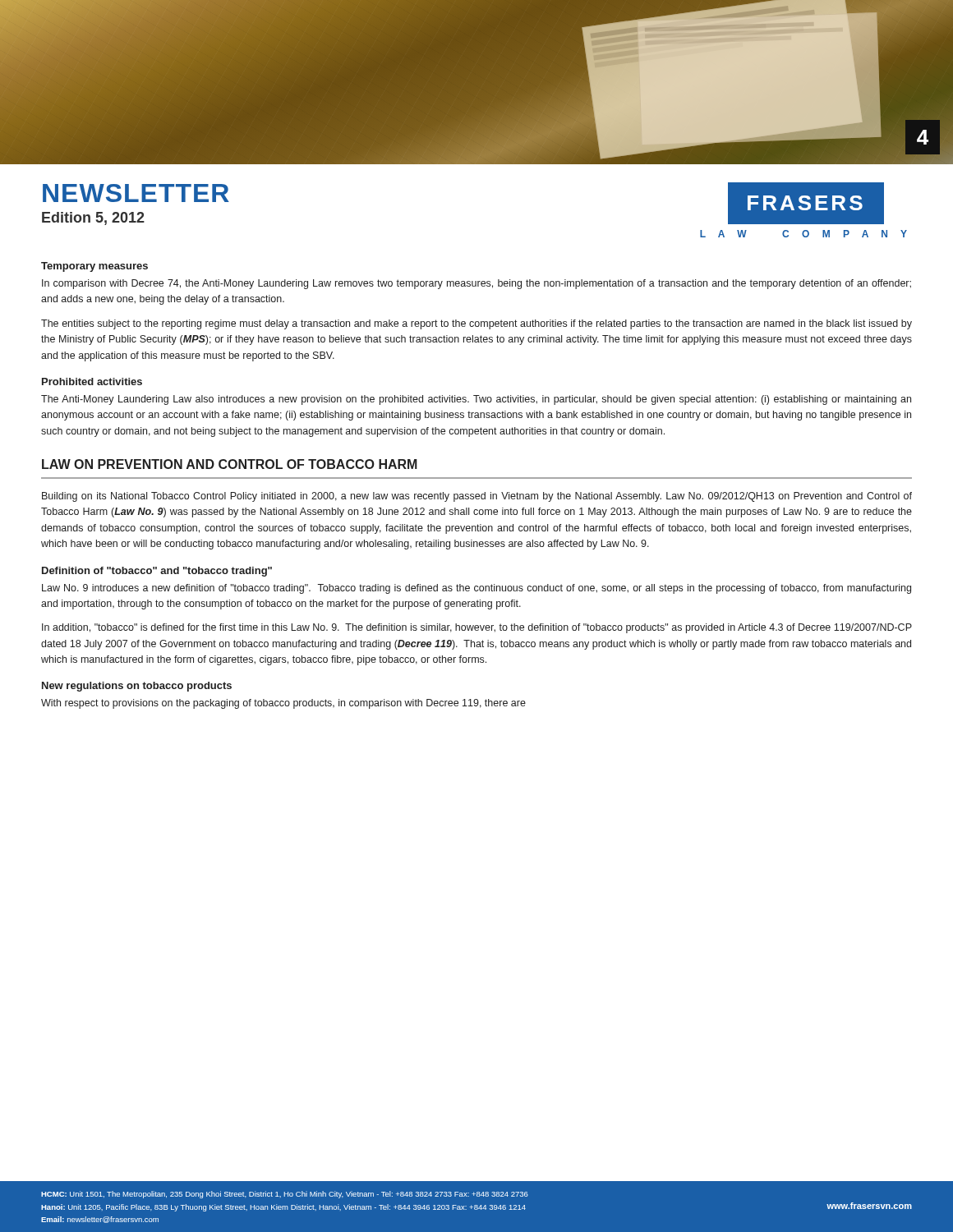Click on the text block with the text "Law No. 9 introduces a"
This screenshot has height=1232, width=953.
pyautogui.click(x=476, y=596)
